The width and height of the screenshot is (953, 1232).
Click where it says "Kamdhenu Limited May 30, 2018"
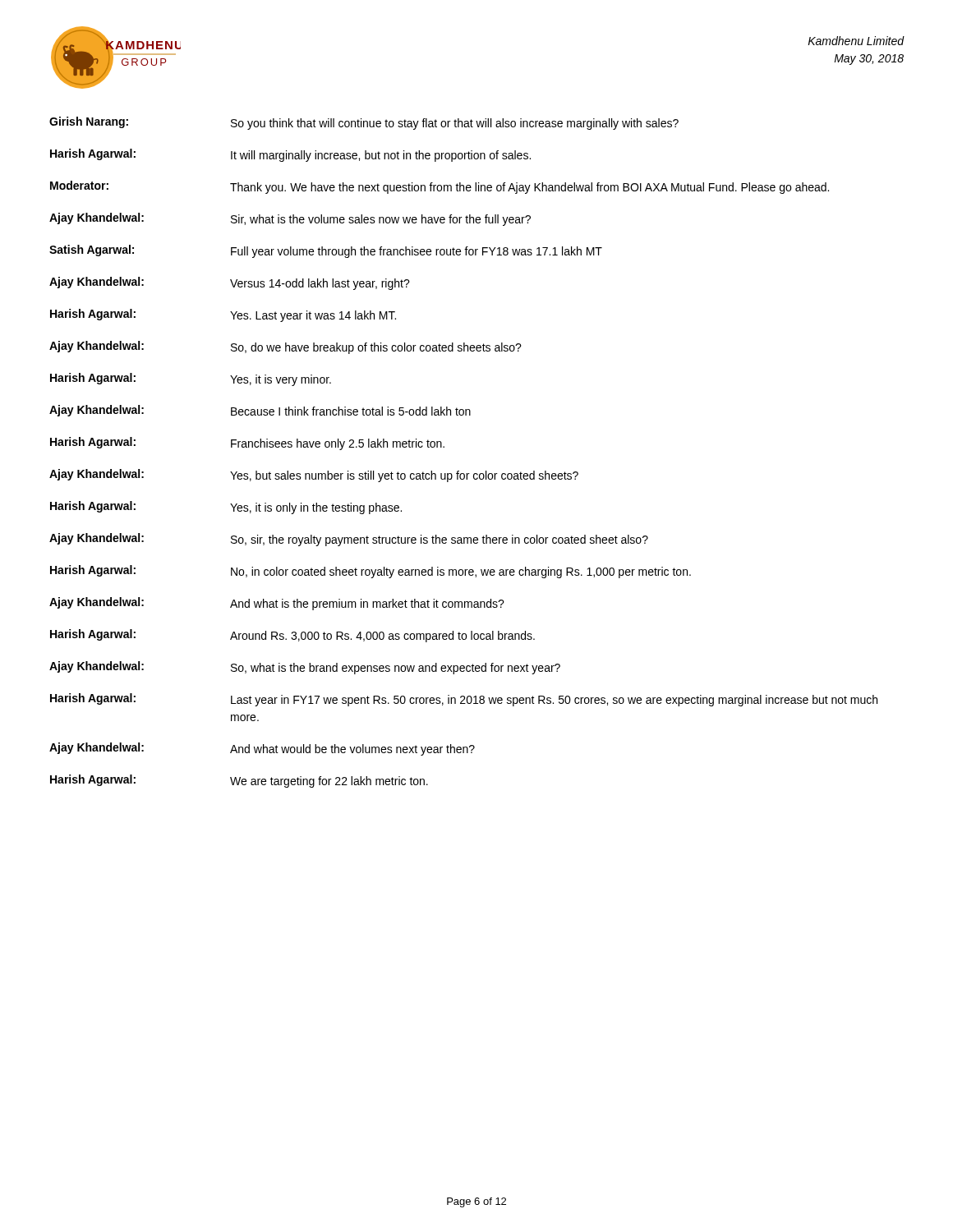[x=856, y=50]
